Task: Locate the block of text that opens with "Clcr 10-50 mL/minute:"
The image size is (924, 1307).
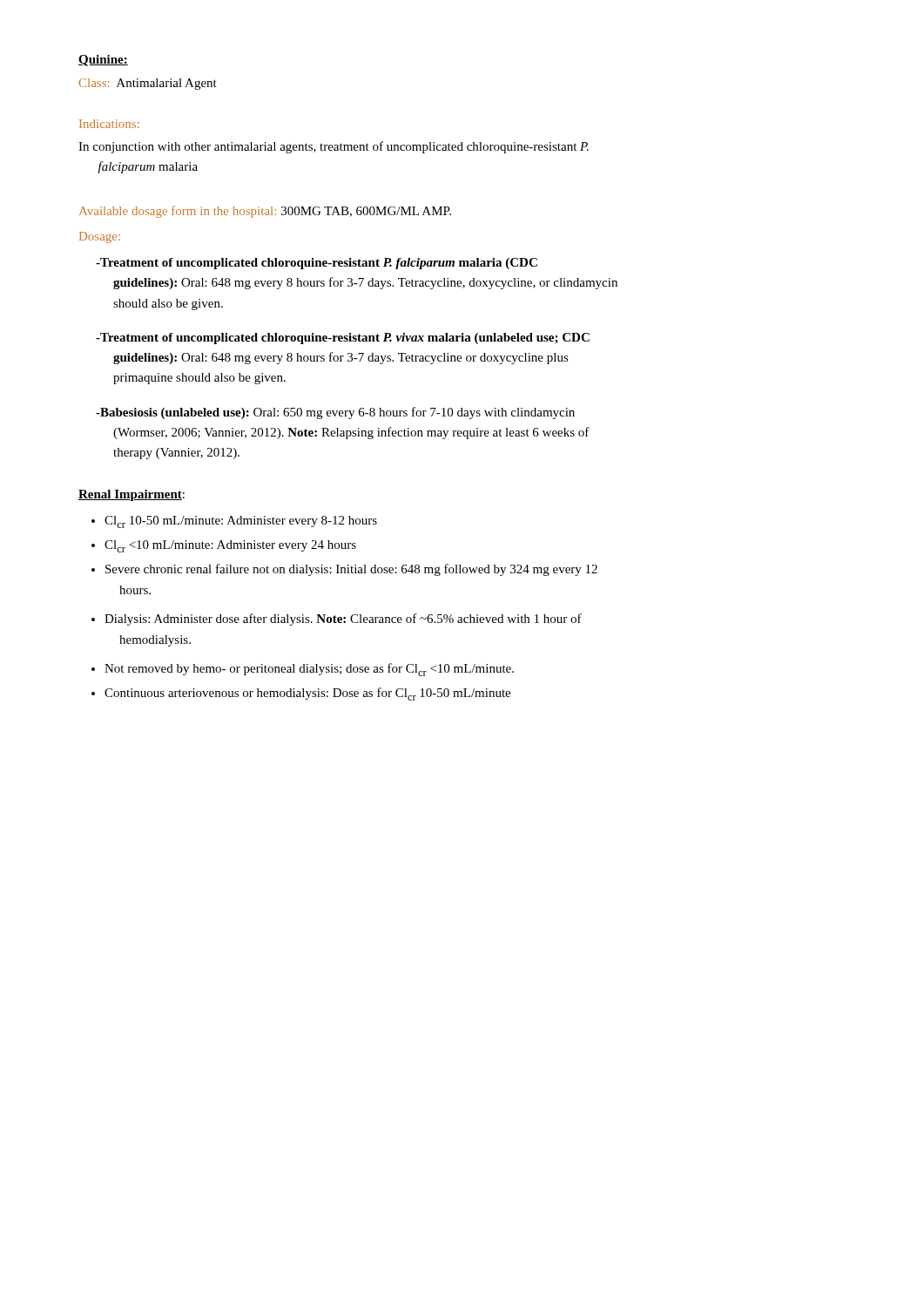Action: (241, 522)
